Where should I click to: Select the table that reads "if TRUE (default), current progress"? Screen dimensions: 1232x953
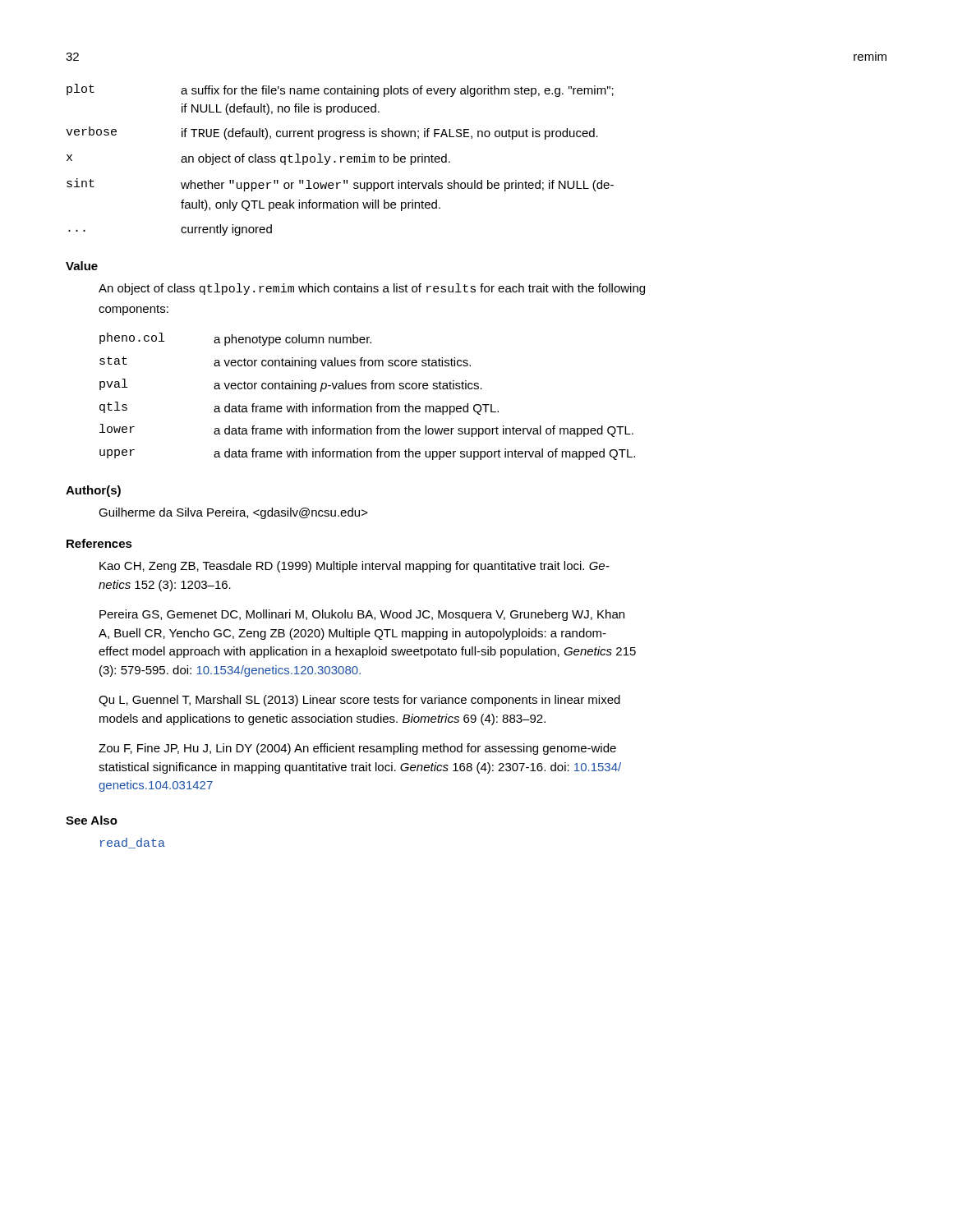click(476, 159)
